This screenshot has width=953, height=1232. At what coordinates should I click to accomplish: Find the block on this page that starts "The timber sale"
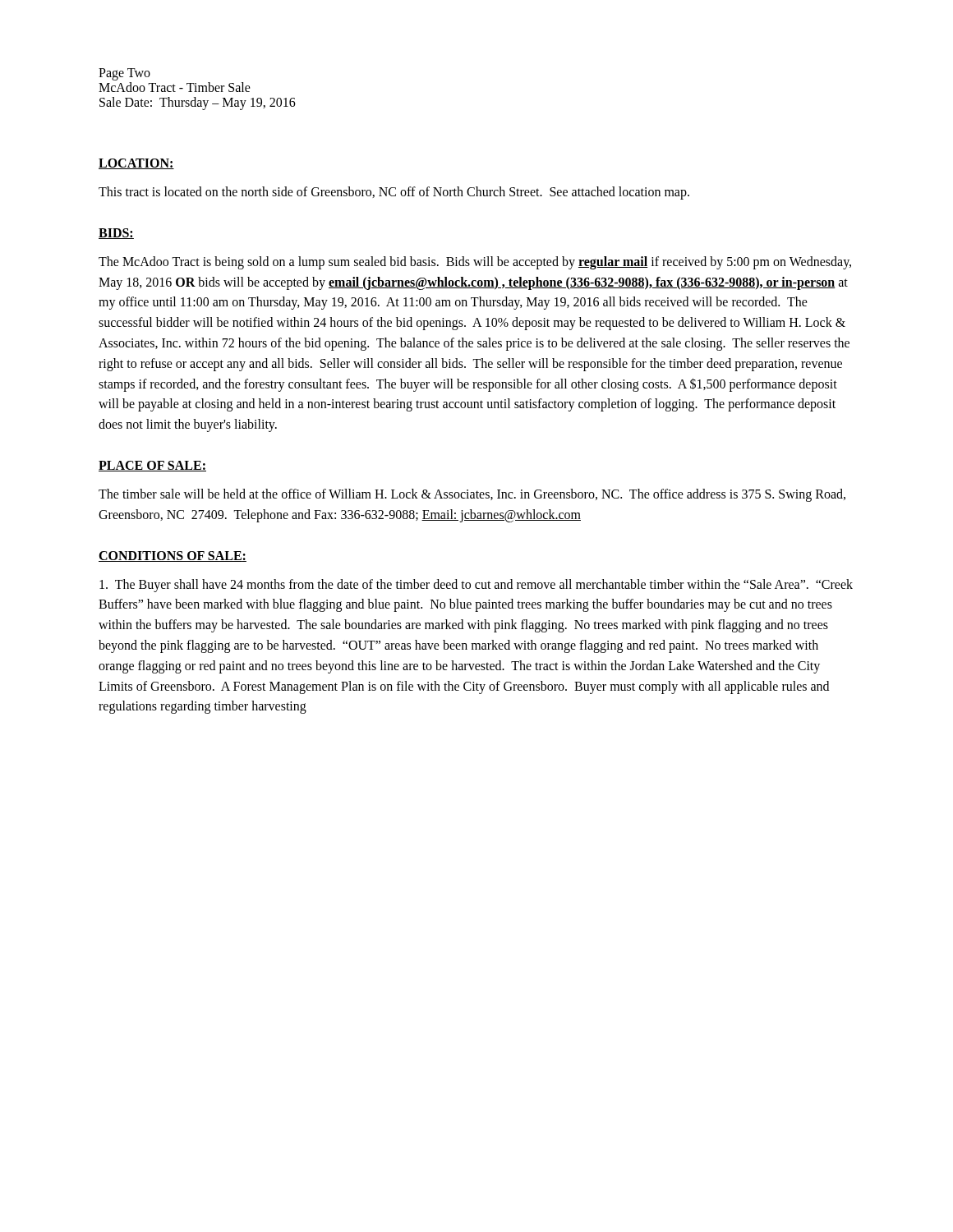(472, 504)
